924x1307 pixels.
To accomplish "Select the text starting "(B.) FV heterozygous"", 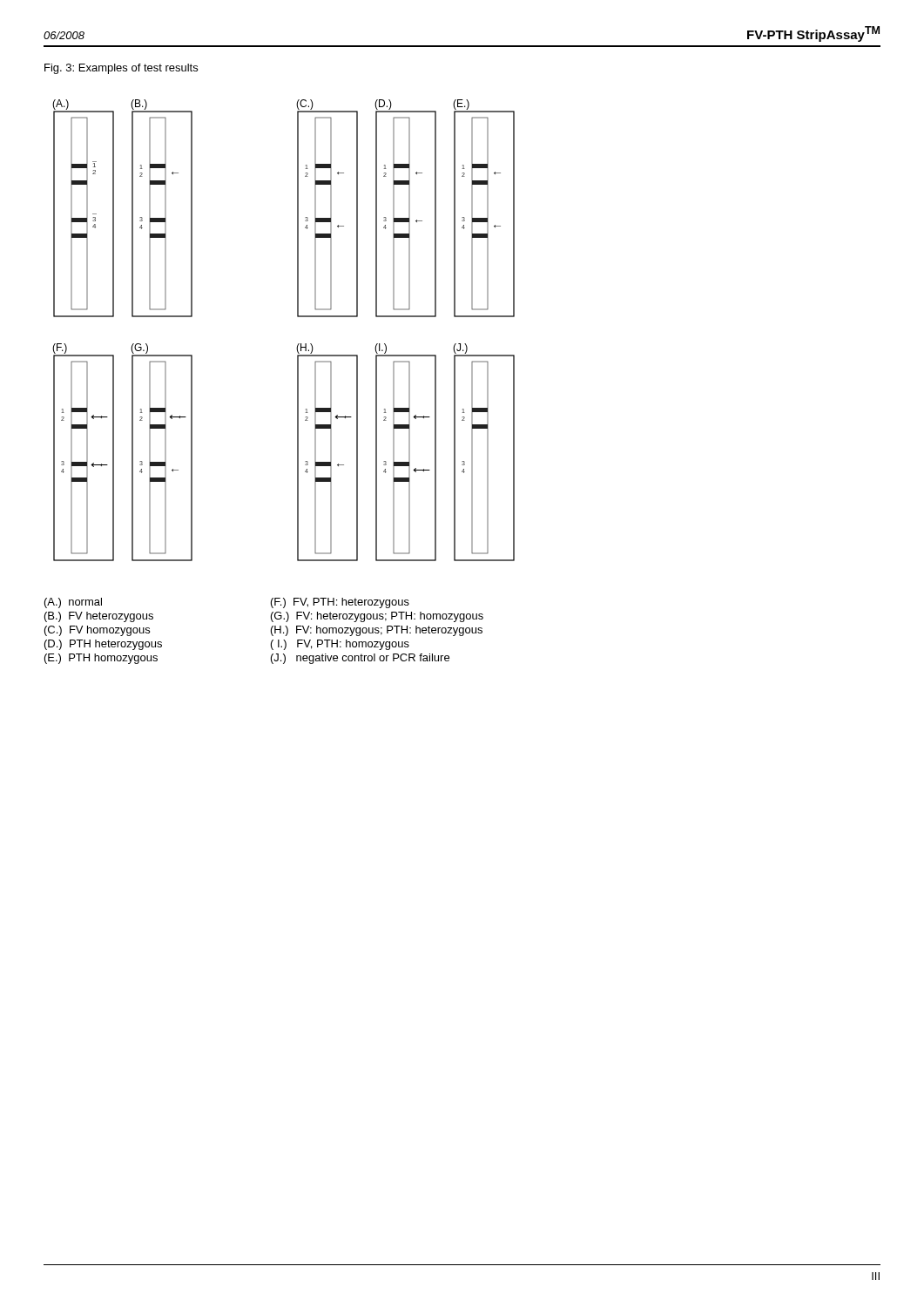I will (x=99, y=616).
